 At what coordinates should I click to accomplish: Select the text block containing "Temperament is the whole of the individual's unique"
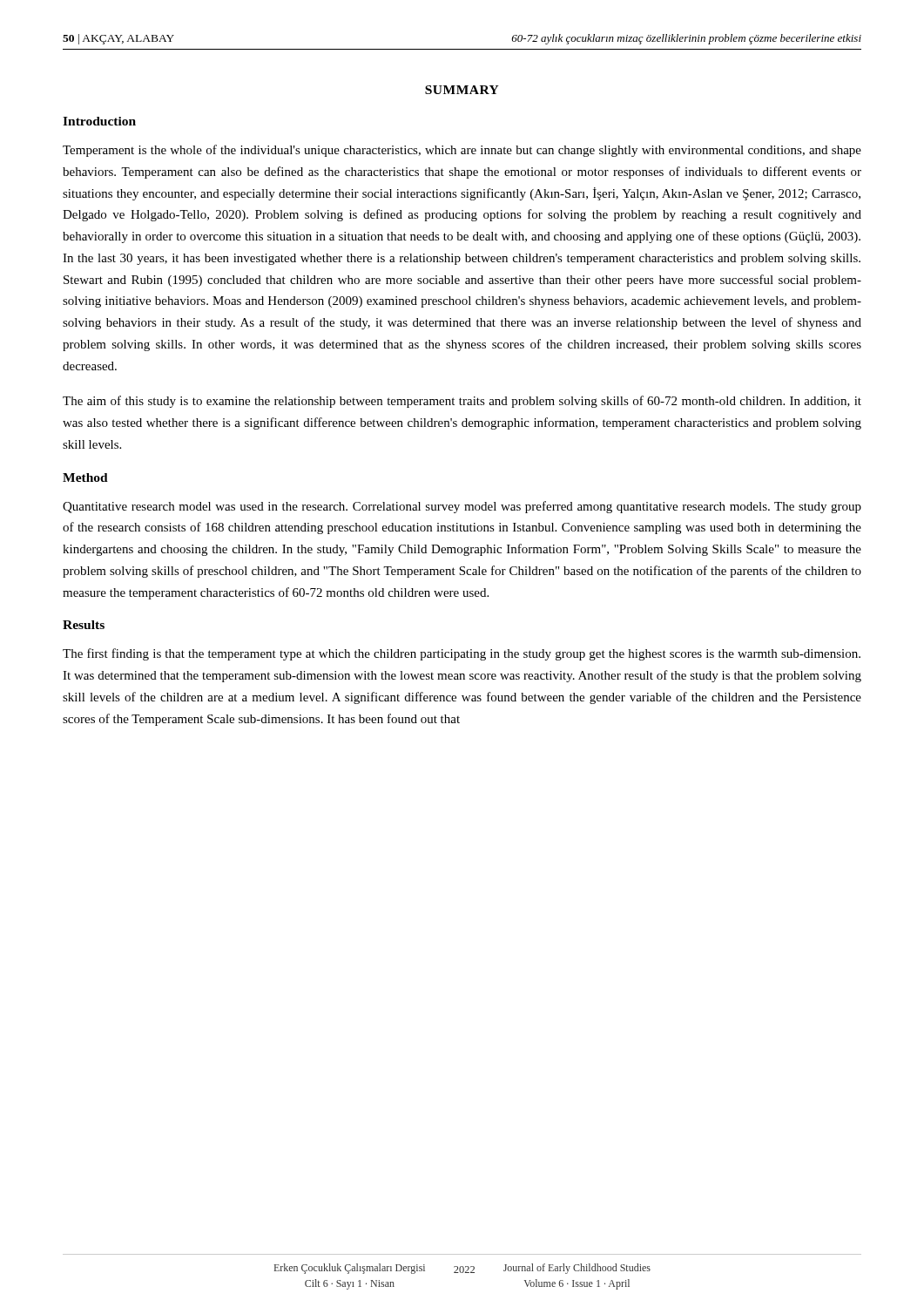(462, 258)
